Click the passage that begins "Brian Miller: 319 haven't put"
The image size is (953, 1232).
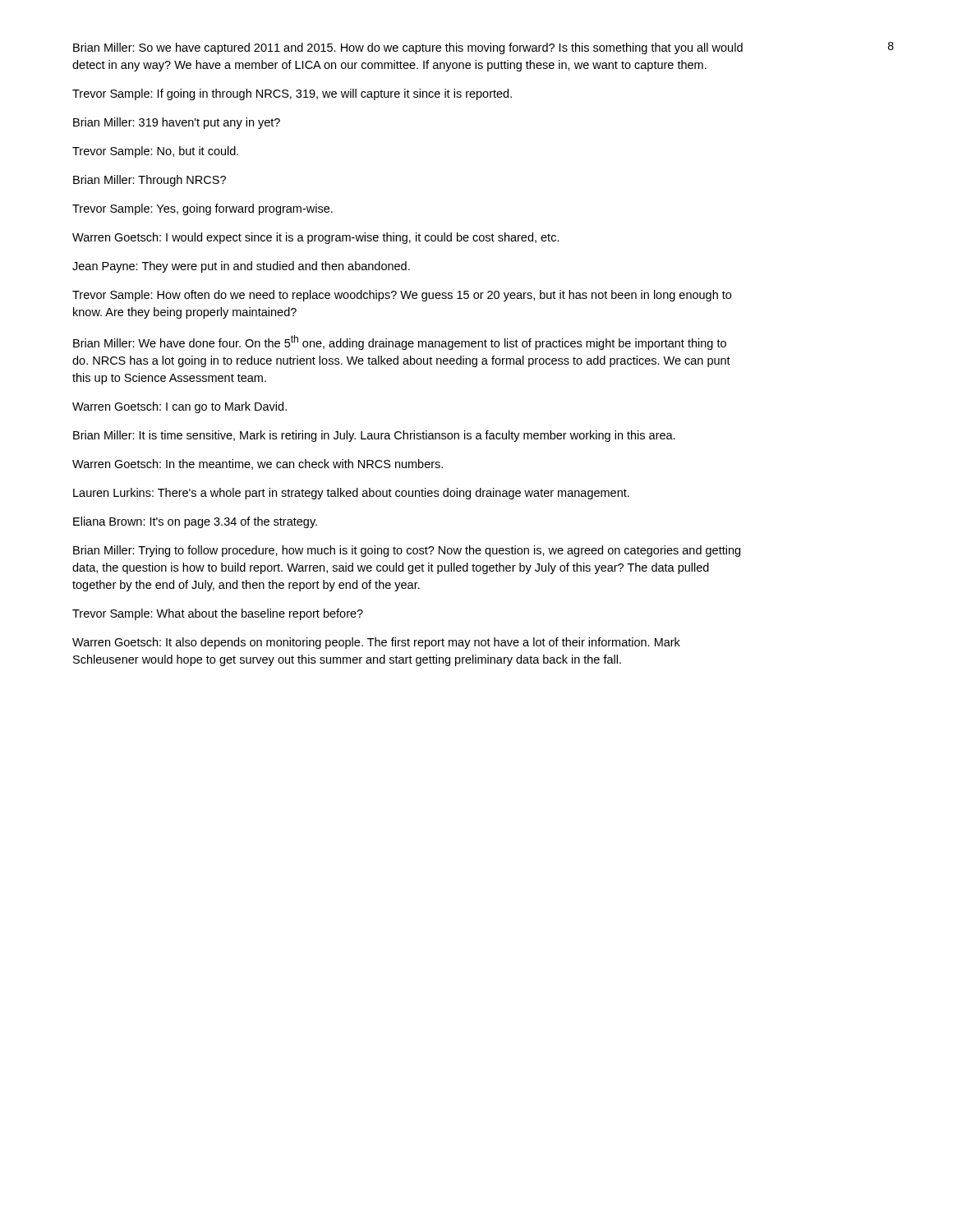[x=176, y=122]
